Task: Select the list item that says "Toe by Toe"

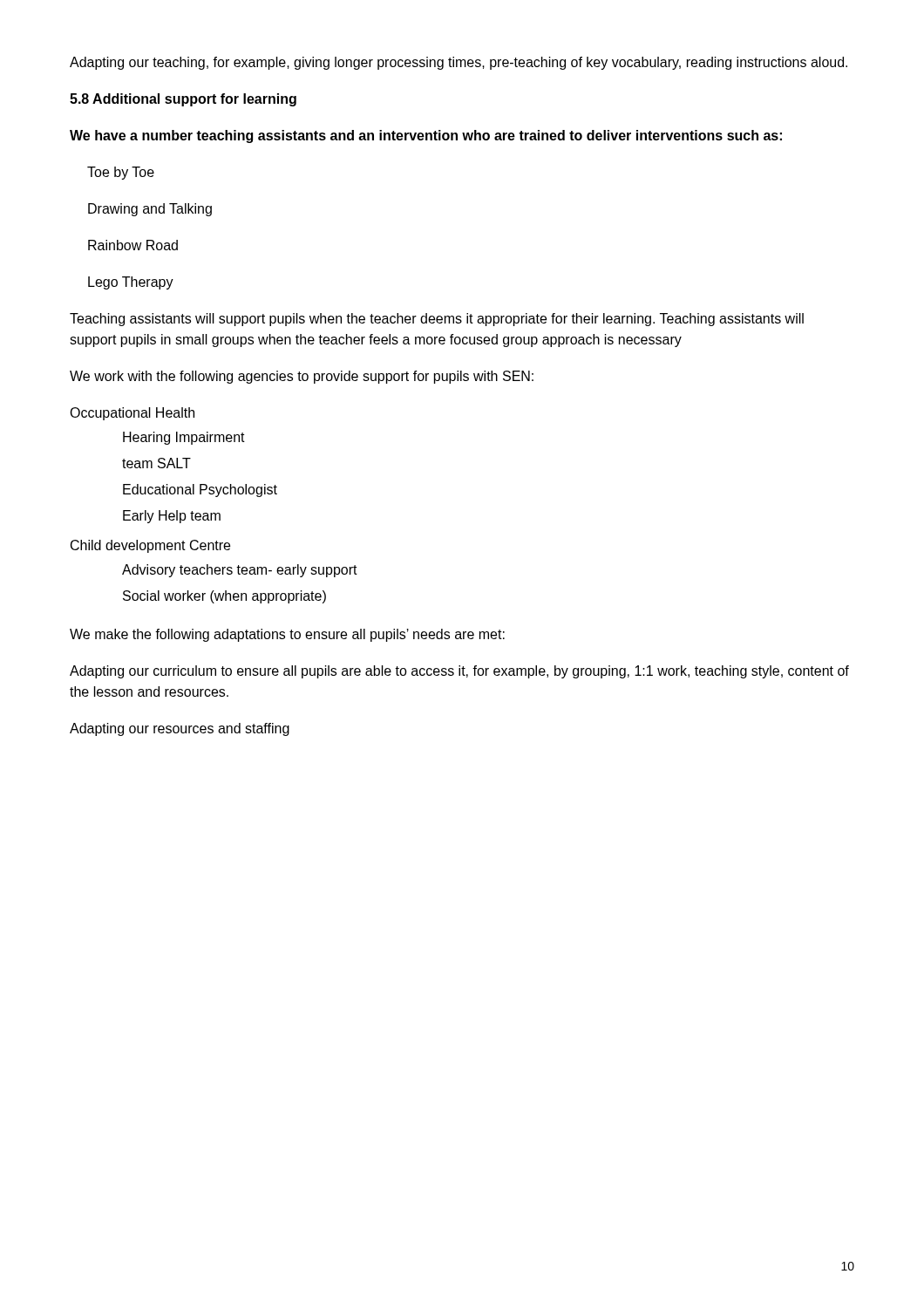Action: tap(121, 172)
